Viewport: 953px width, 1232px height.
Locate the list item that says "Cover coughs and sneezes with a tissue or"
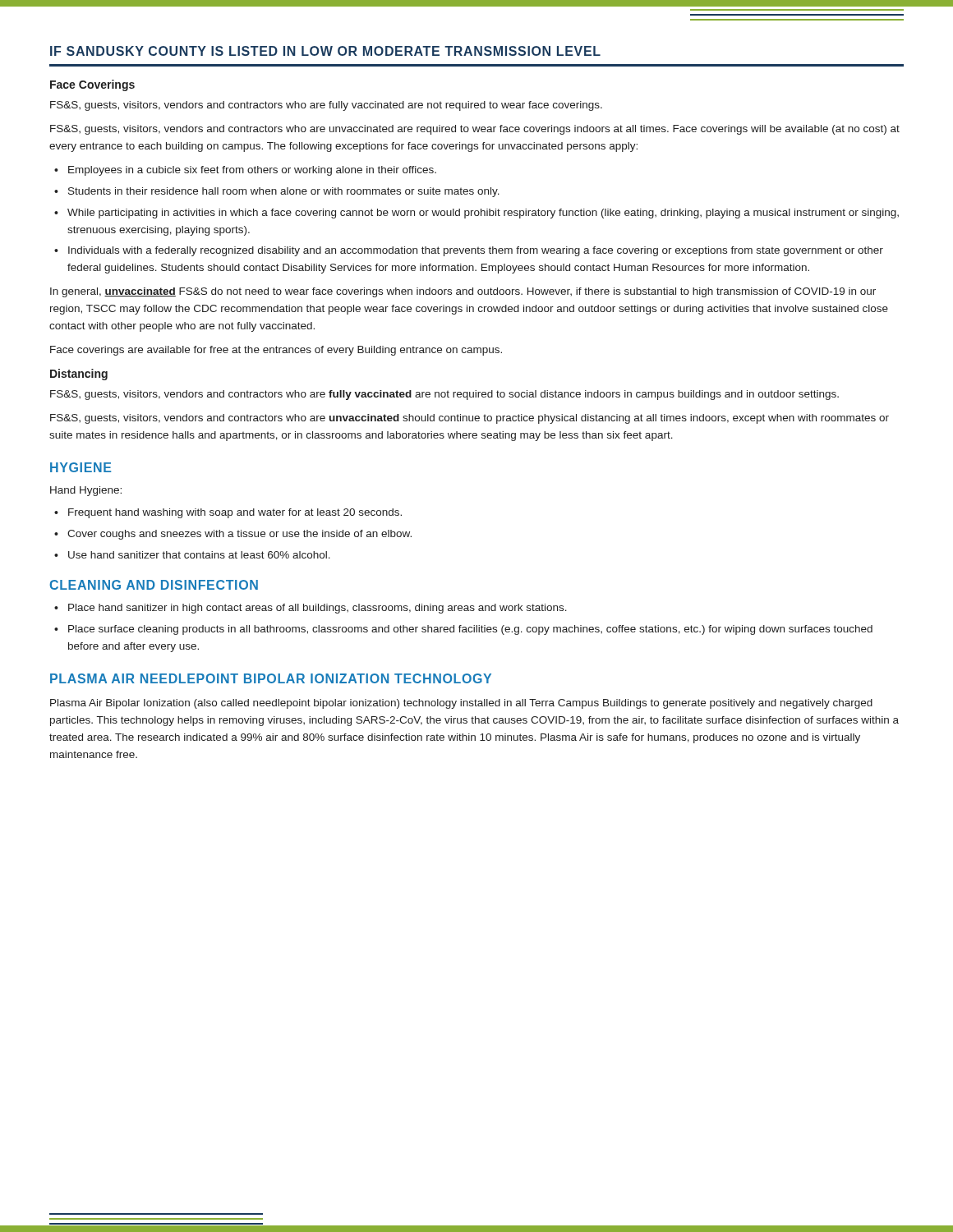point(240,533)
